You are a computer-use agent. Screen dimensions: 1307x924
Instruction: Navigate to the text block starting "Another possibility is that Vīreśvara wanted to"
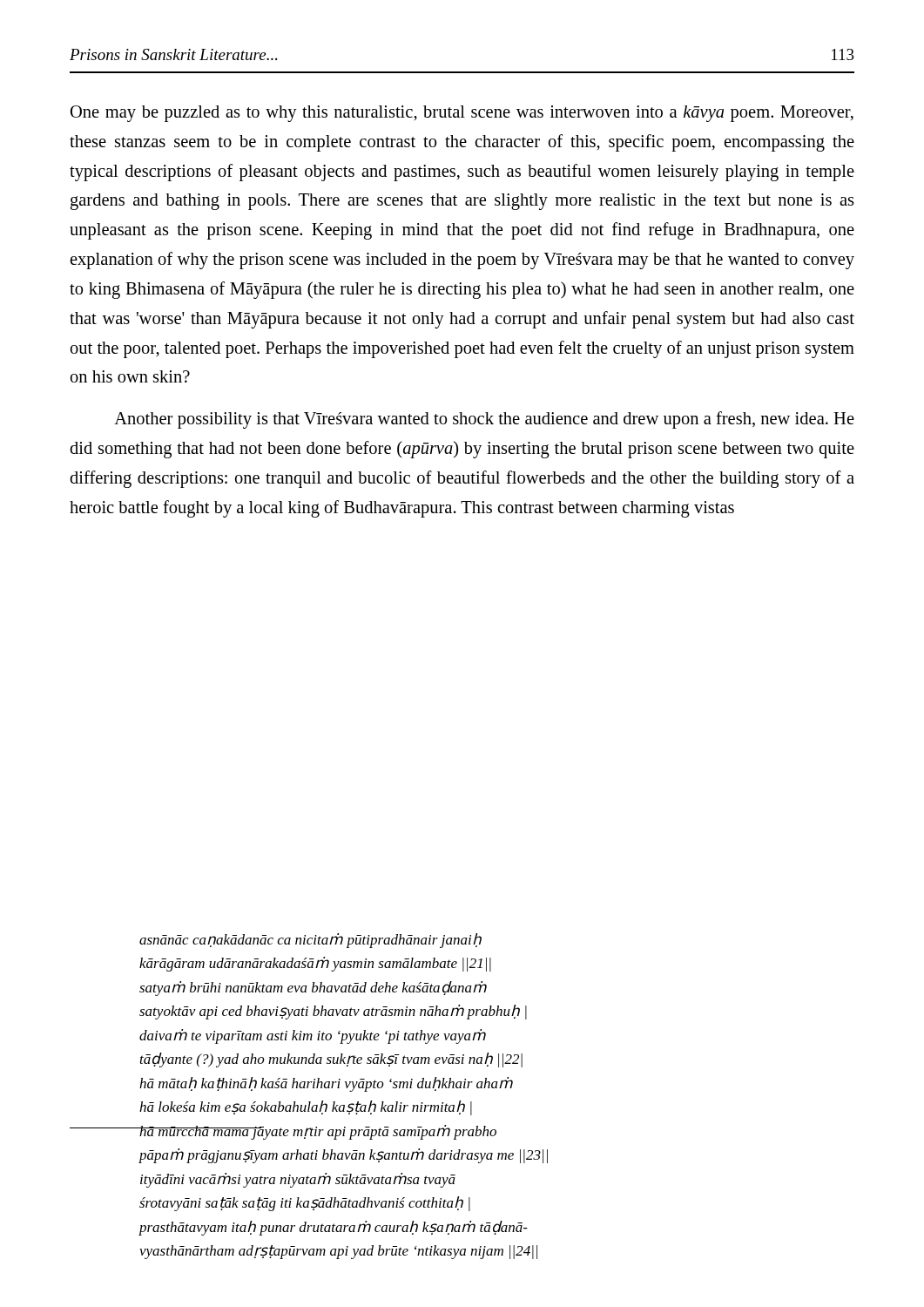pos(462,463)
